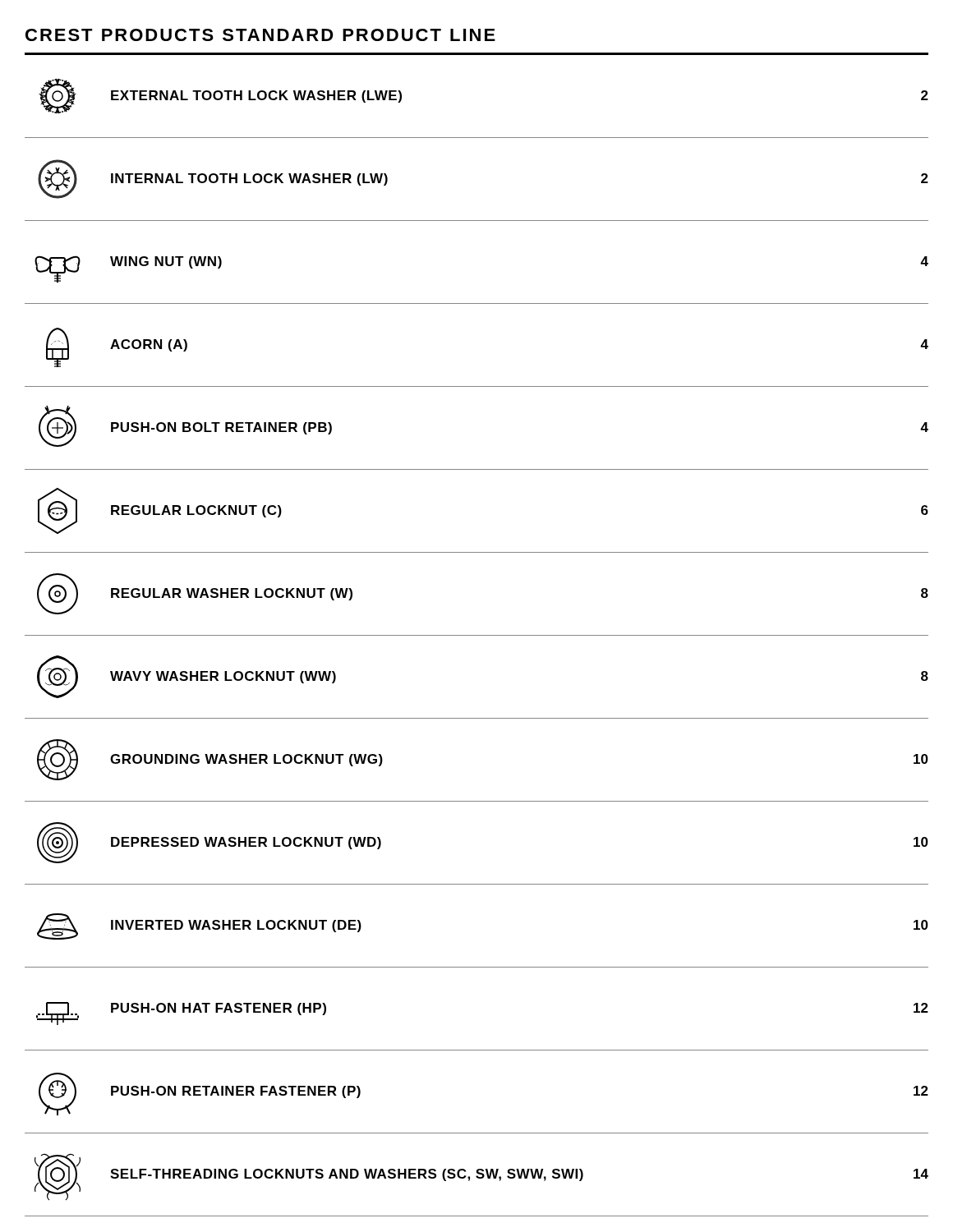Viewport: 953px width, 1232px height.
Task: Where does it say "INVERTED WASHER LOCKNUT (DE) 10"?
Action: [334, 926]
